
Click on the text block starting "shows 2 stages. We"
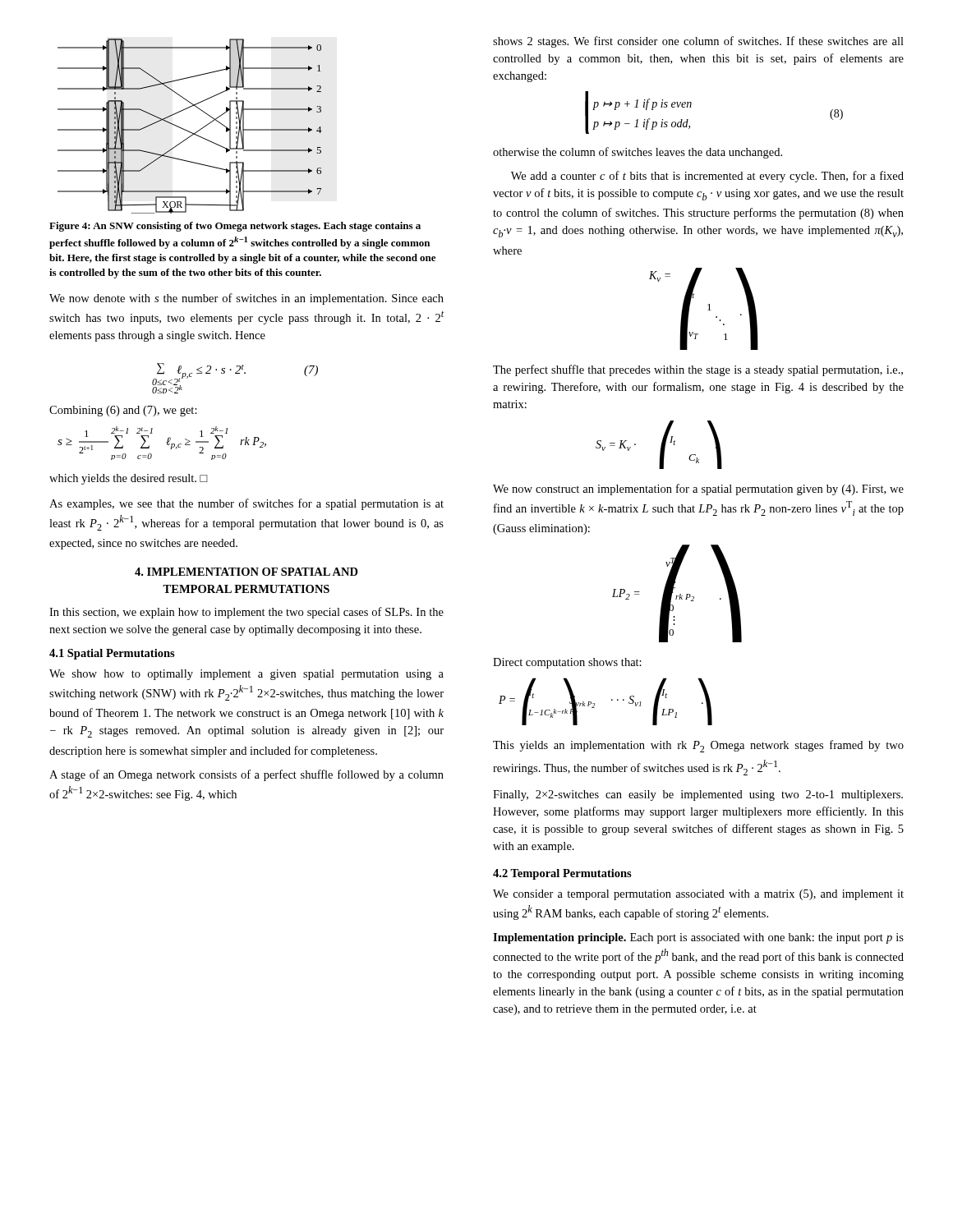pos(698,58)
